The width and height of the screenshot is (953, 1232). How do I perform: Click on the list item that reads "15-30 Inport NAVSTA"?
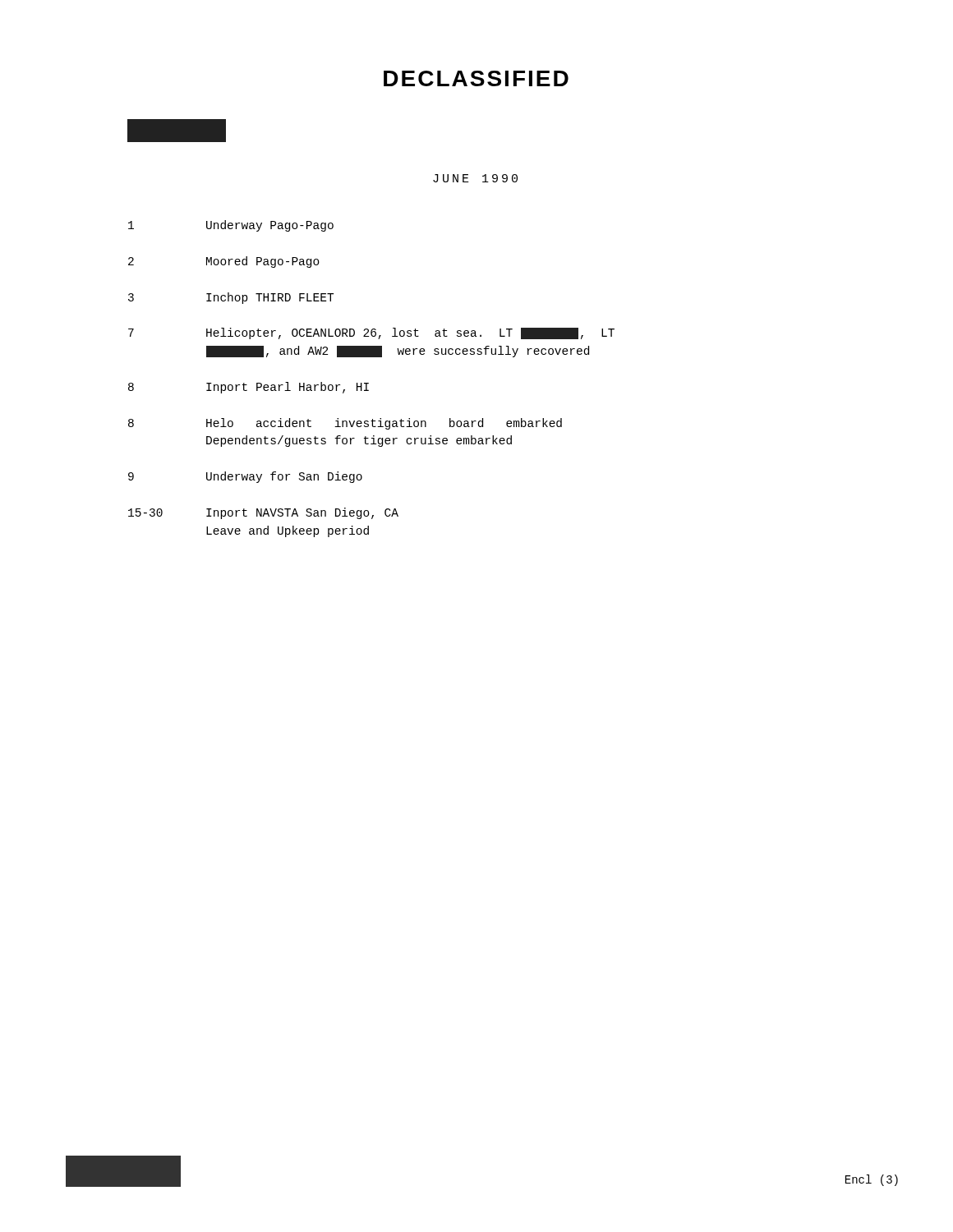tap(263, 513)
